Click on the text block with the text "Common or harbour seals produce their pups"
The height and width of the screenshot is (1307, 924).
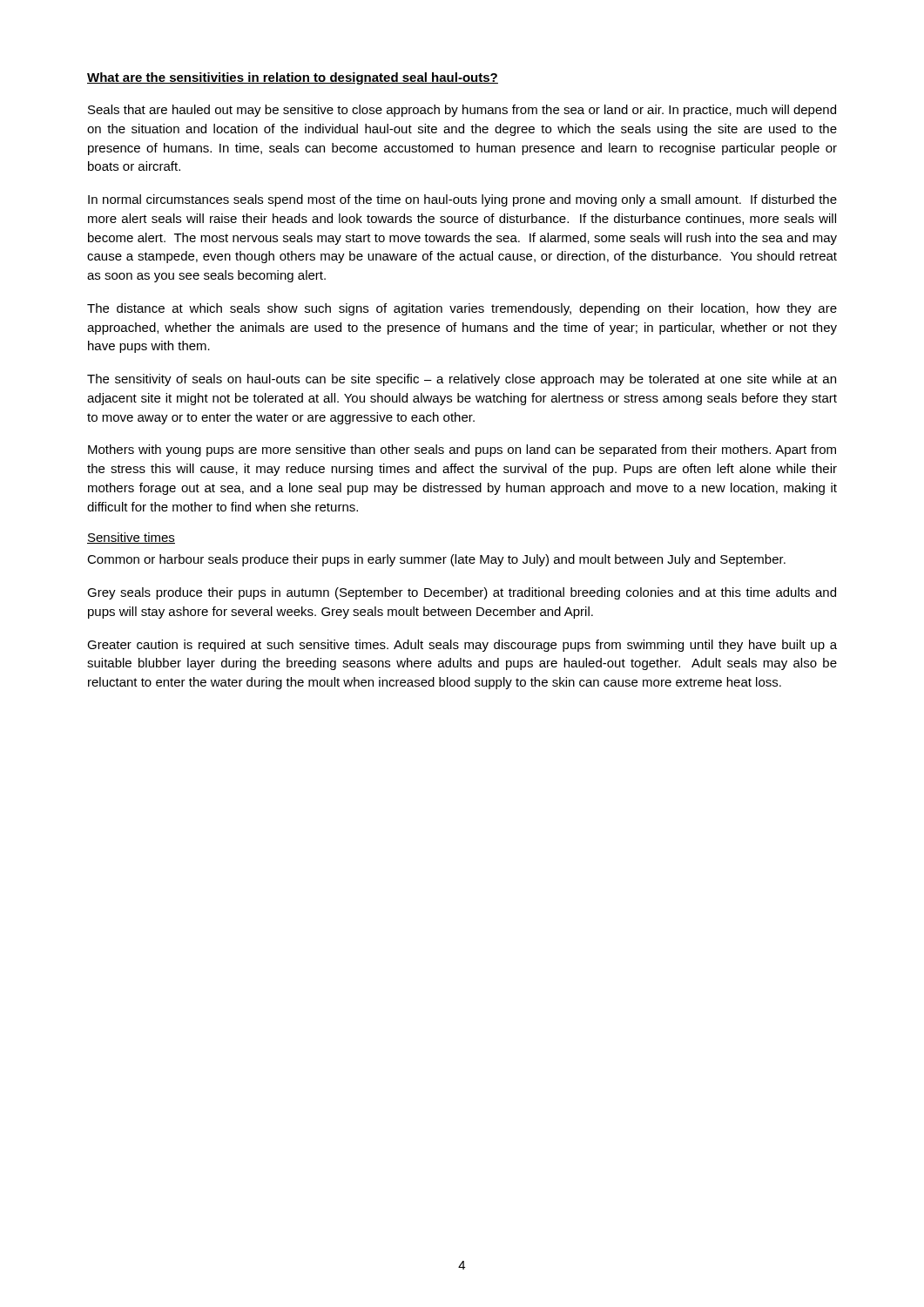click(x=437, y=559)
